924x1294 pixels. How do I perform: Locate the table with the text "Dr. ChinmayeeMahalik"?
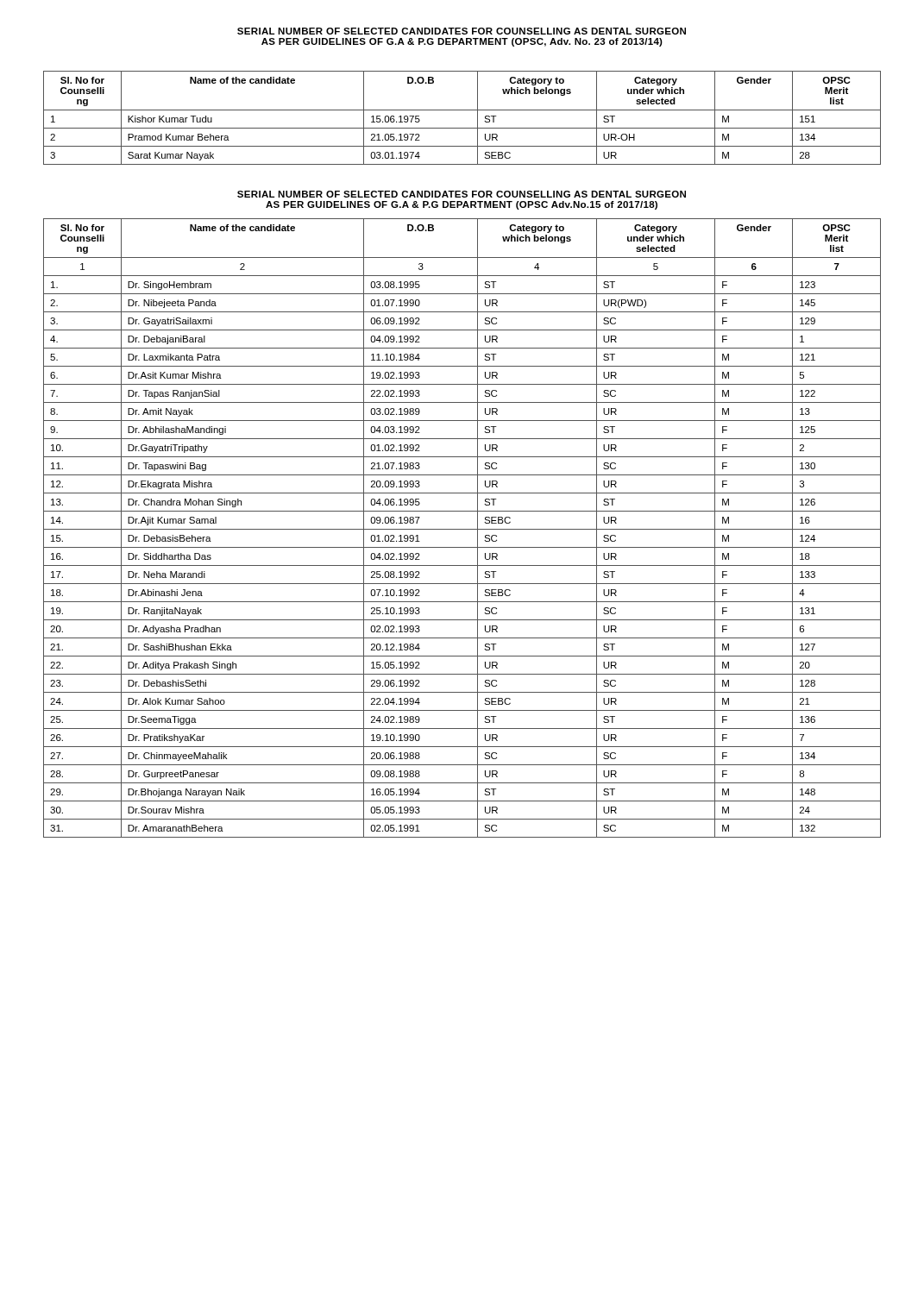pyautogui.click(x=462, y=528)
